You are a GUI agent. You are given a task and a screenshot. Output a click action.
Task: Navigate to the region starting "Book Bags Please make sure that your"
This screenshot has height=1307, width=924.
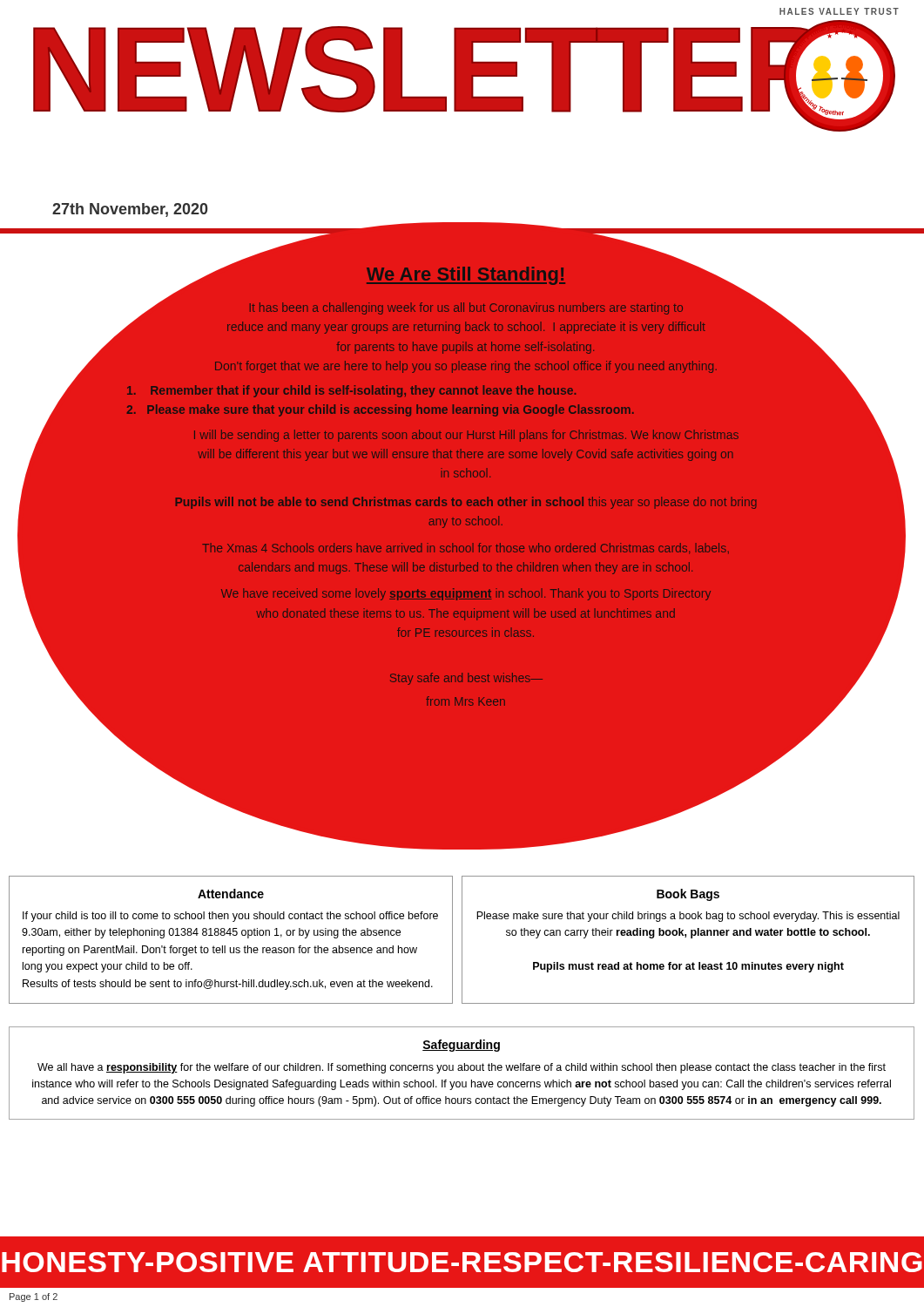tap(688, 931)
